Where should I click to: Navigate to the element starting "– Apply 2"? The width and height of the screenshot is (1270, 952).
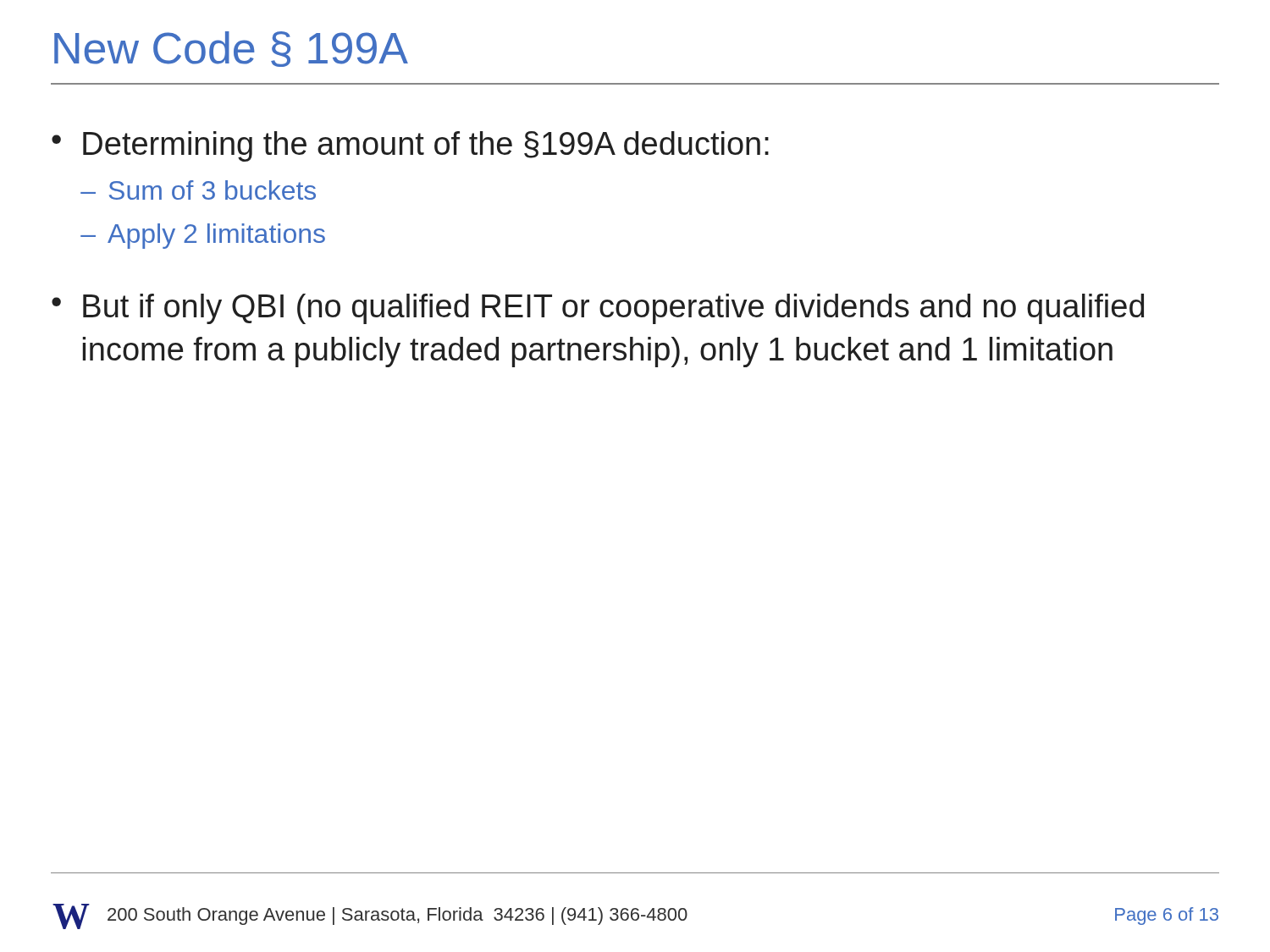pyautogui.click(x=203, y=234)
